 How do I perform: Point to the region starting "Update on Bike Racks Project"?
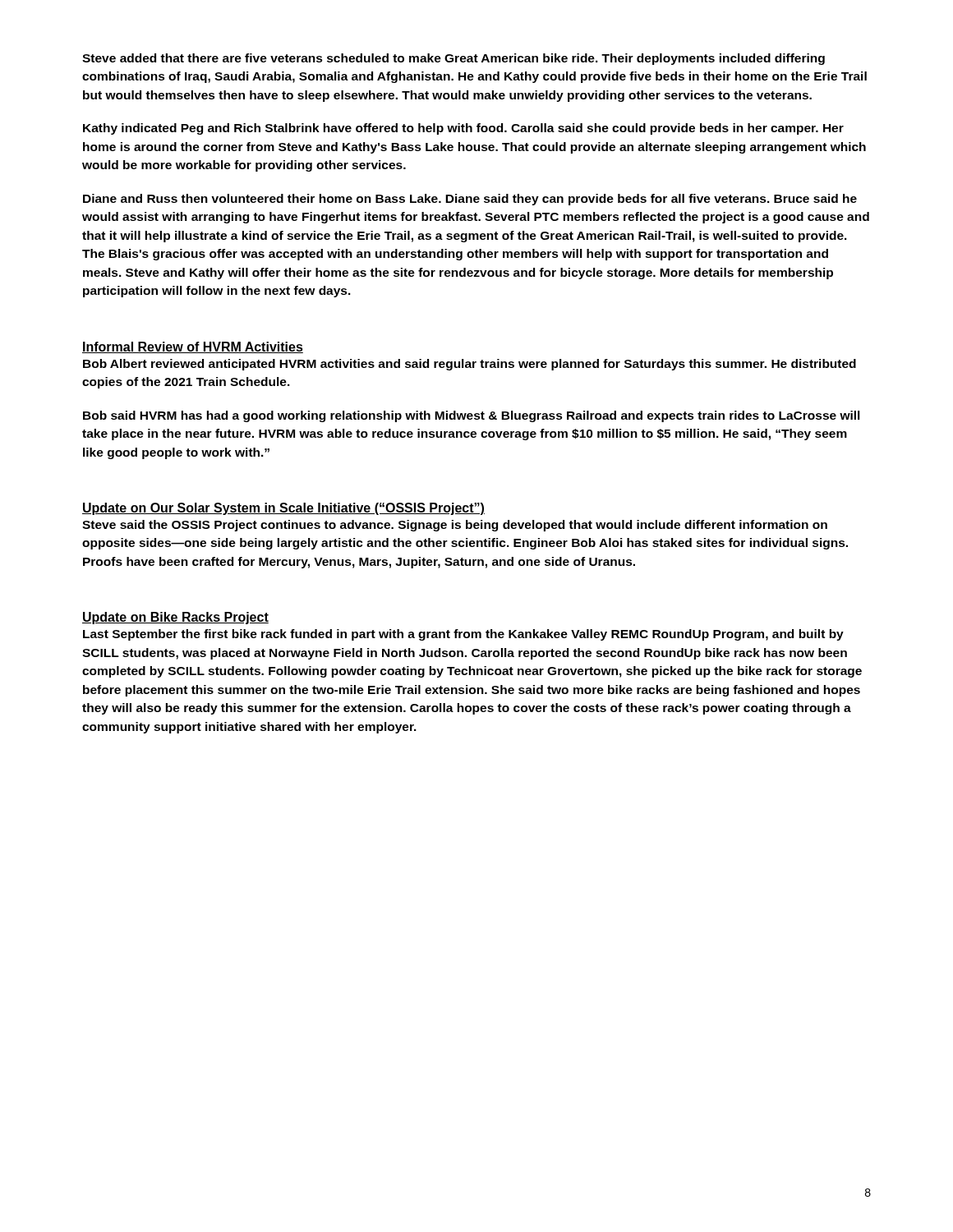click(x=175, y=618)
